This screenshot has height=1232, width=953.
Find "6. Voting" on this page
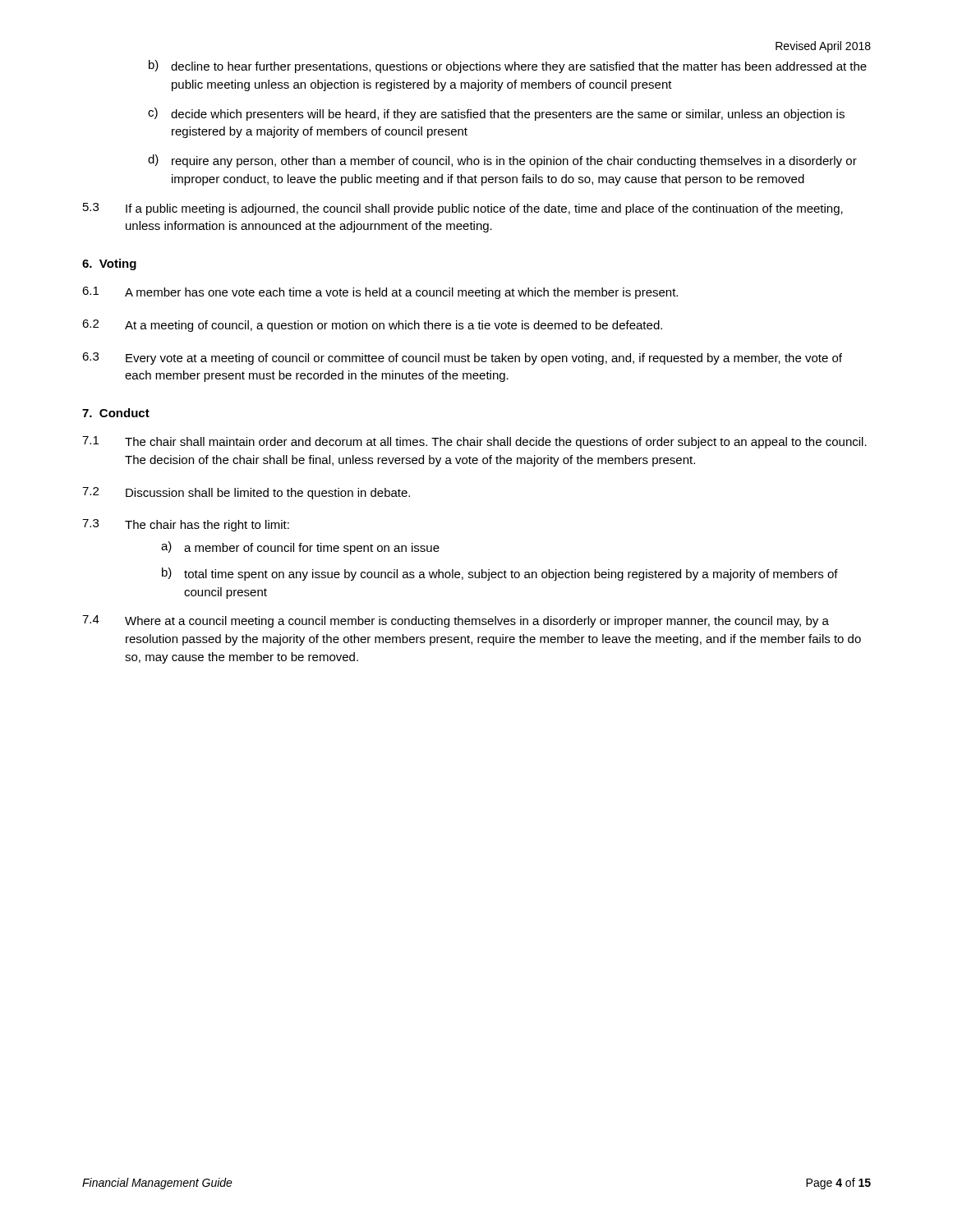coord(109,263)
